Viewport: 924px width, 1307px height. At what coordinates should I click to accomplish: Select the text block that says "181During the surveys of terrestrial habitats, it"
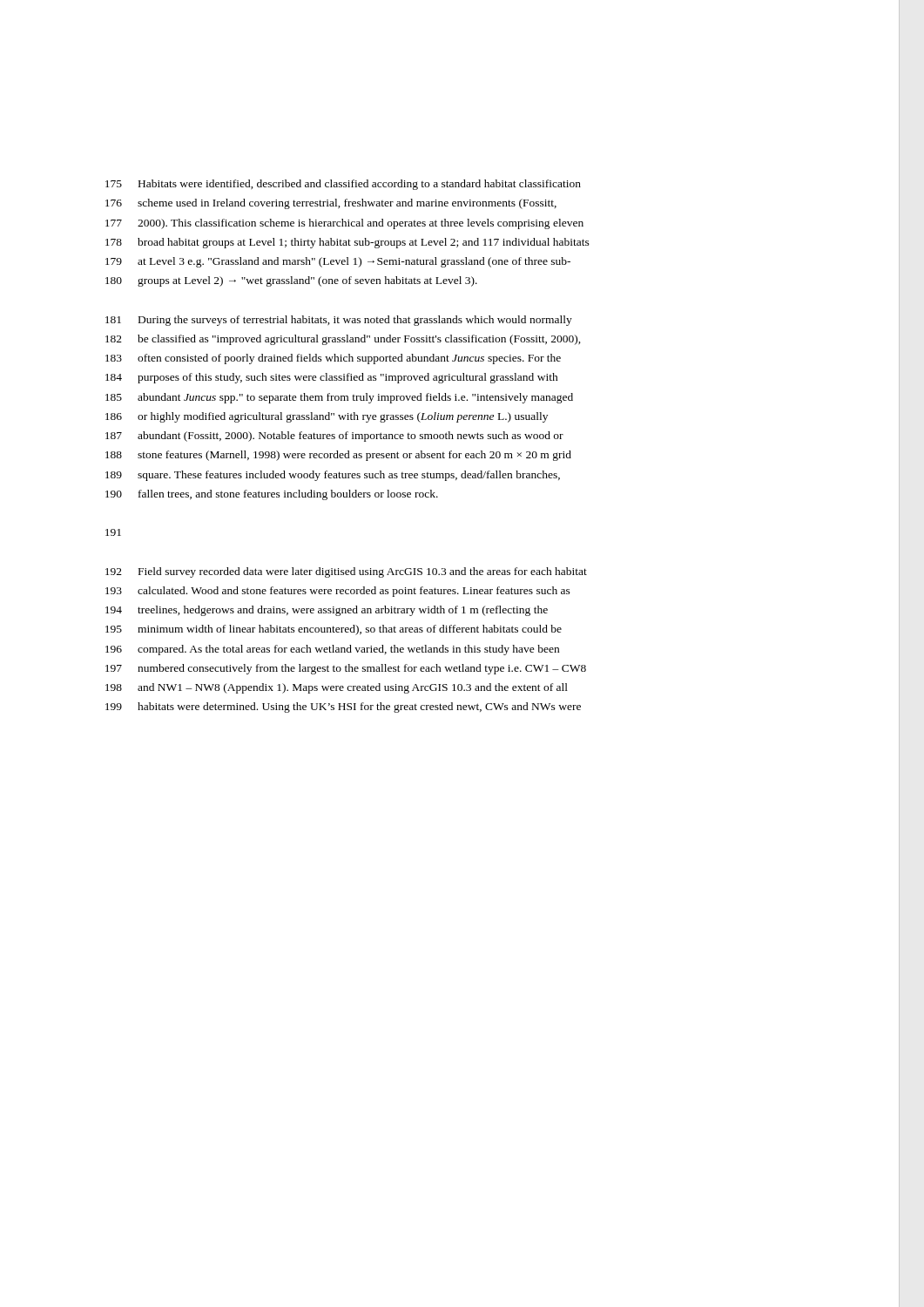453,407
